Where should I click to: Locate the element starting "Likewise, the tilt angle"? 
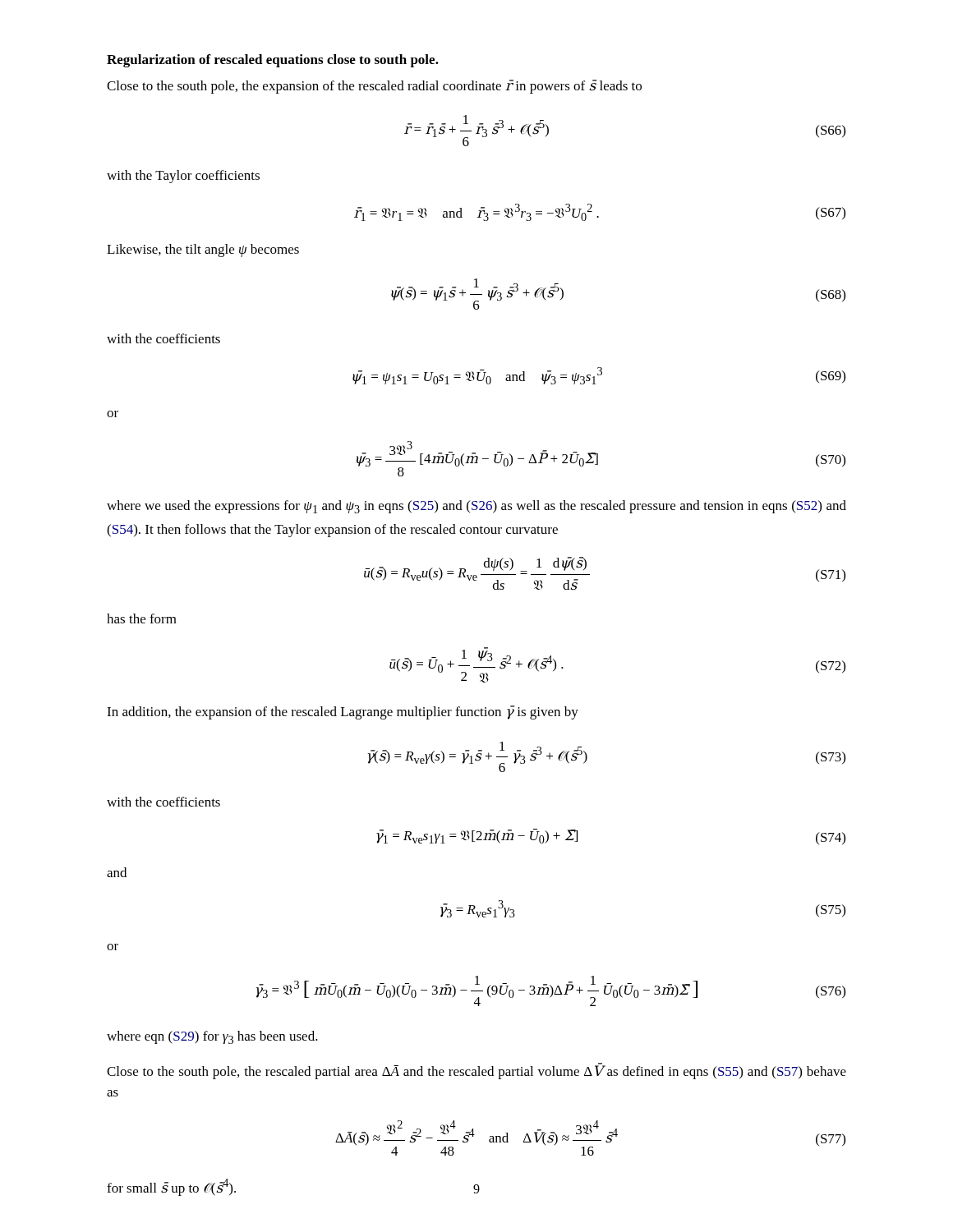pyautogui.click(x=203, y=249)
